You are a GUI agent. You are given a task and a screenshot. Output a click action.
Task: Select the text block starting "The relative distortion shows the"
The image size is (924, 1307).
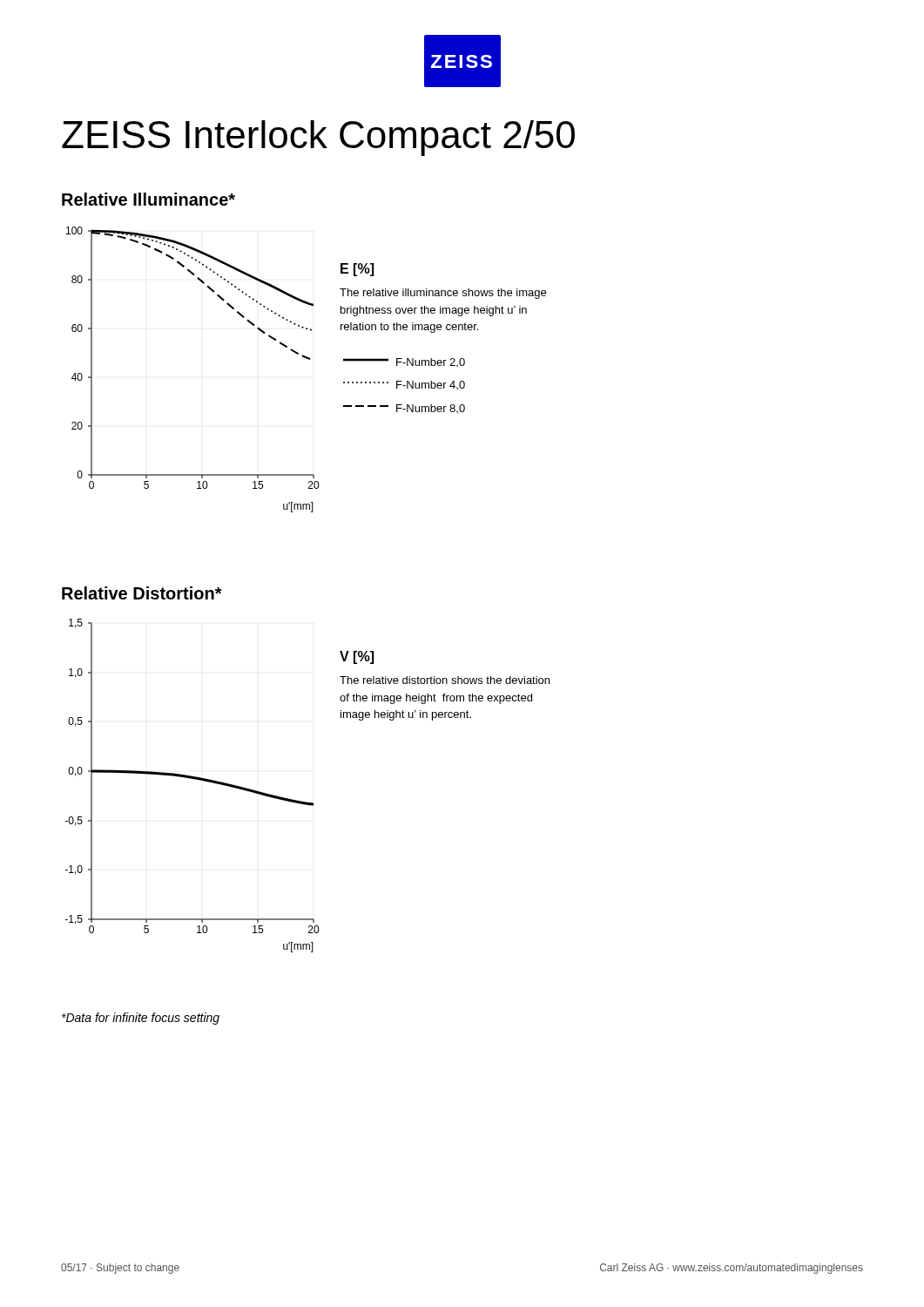(445, 697)
